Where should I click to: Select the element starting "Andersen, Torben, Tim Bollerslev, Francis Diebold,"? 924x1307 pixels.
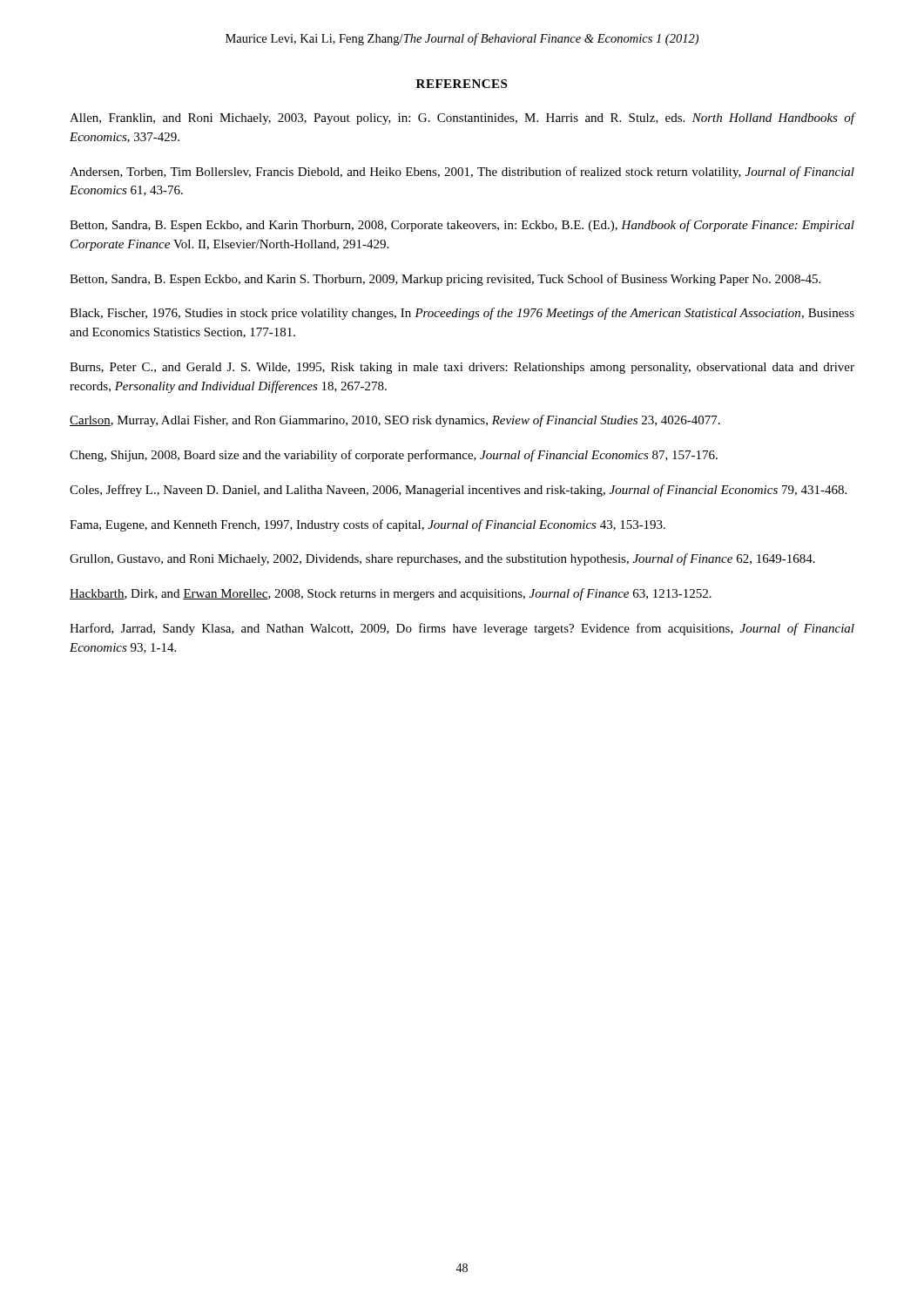click(462, 181)
